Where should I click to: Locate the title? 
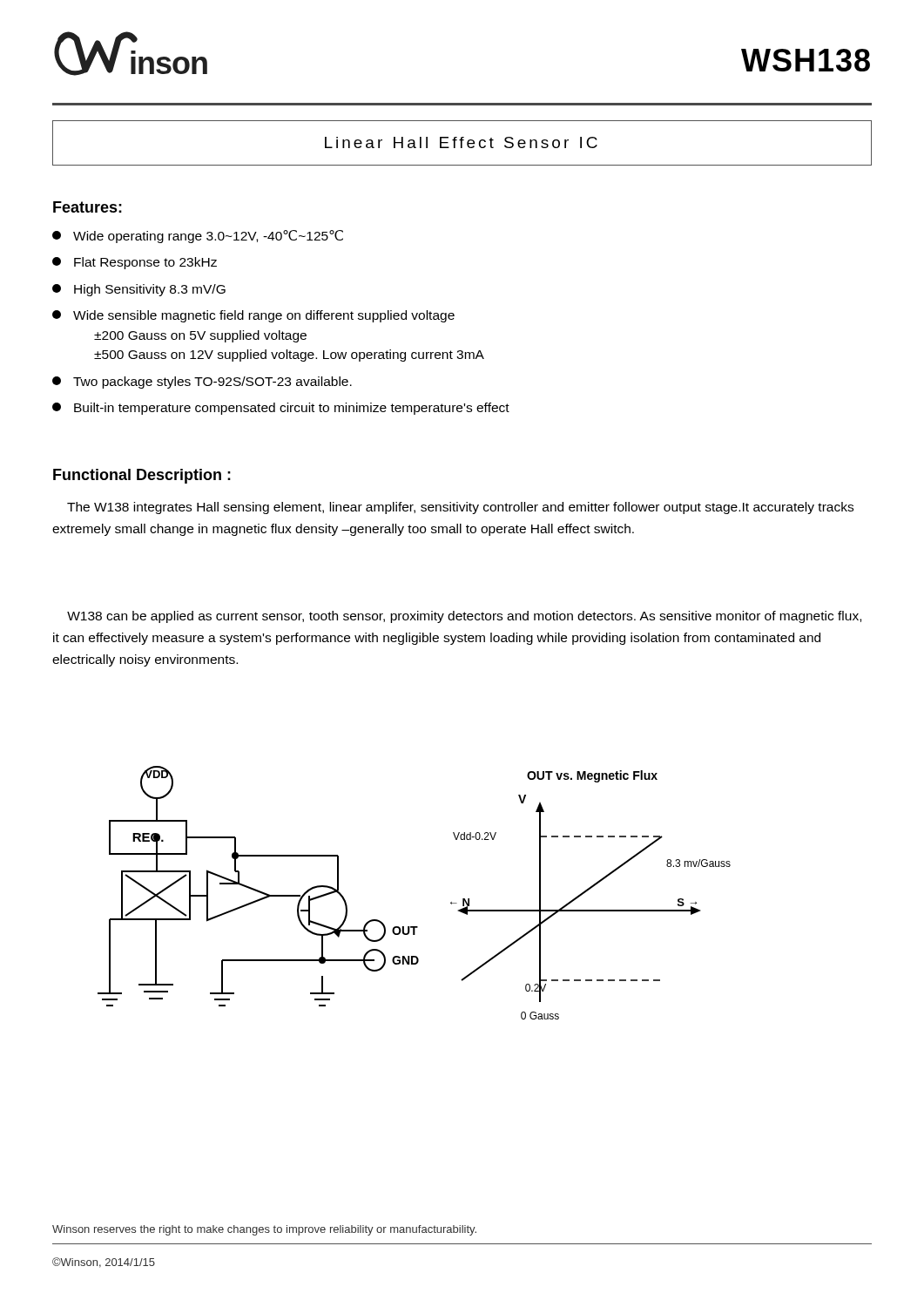coord(806,61)
